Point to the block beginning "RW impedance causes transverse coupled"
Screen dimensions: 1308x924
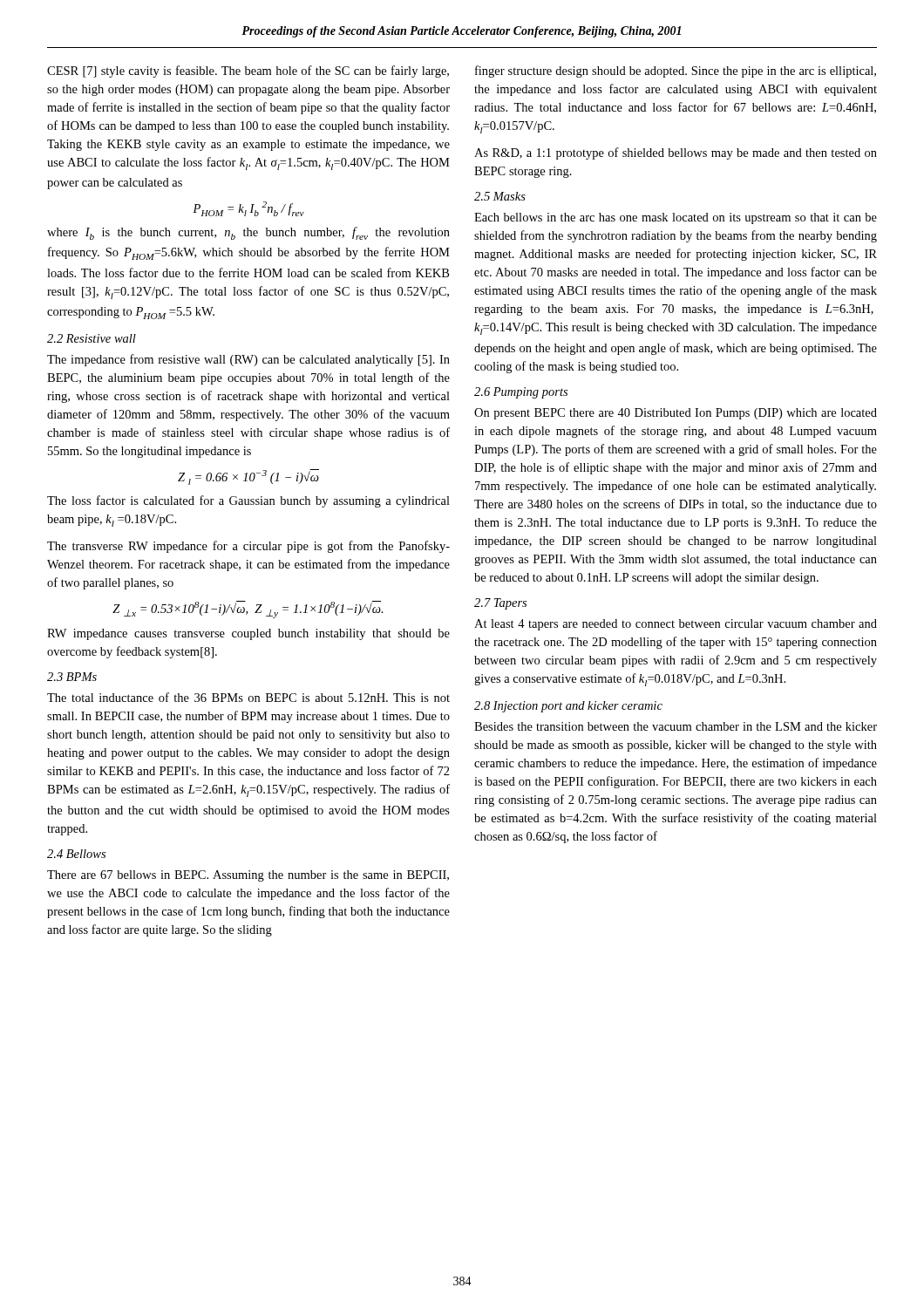(x=248, y=643)
